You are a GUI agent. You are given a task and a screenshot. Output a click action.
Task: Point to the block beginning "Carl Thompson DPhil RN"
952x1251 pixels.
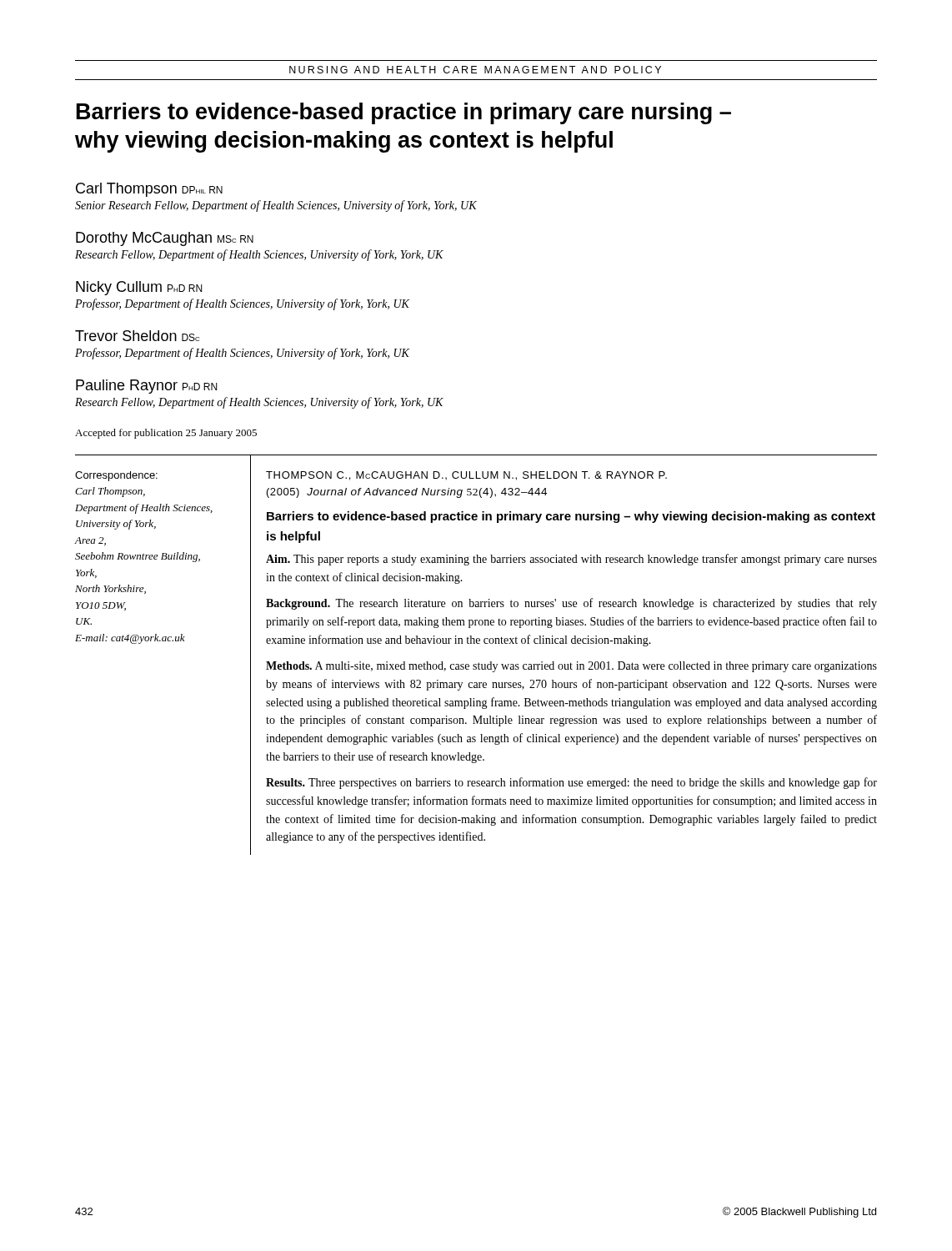coord(476,196)
